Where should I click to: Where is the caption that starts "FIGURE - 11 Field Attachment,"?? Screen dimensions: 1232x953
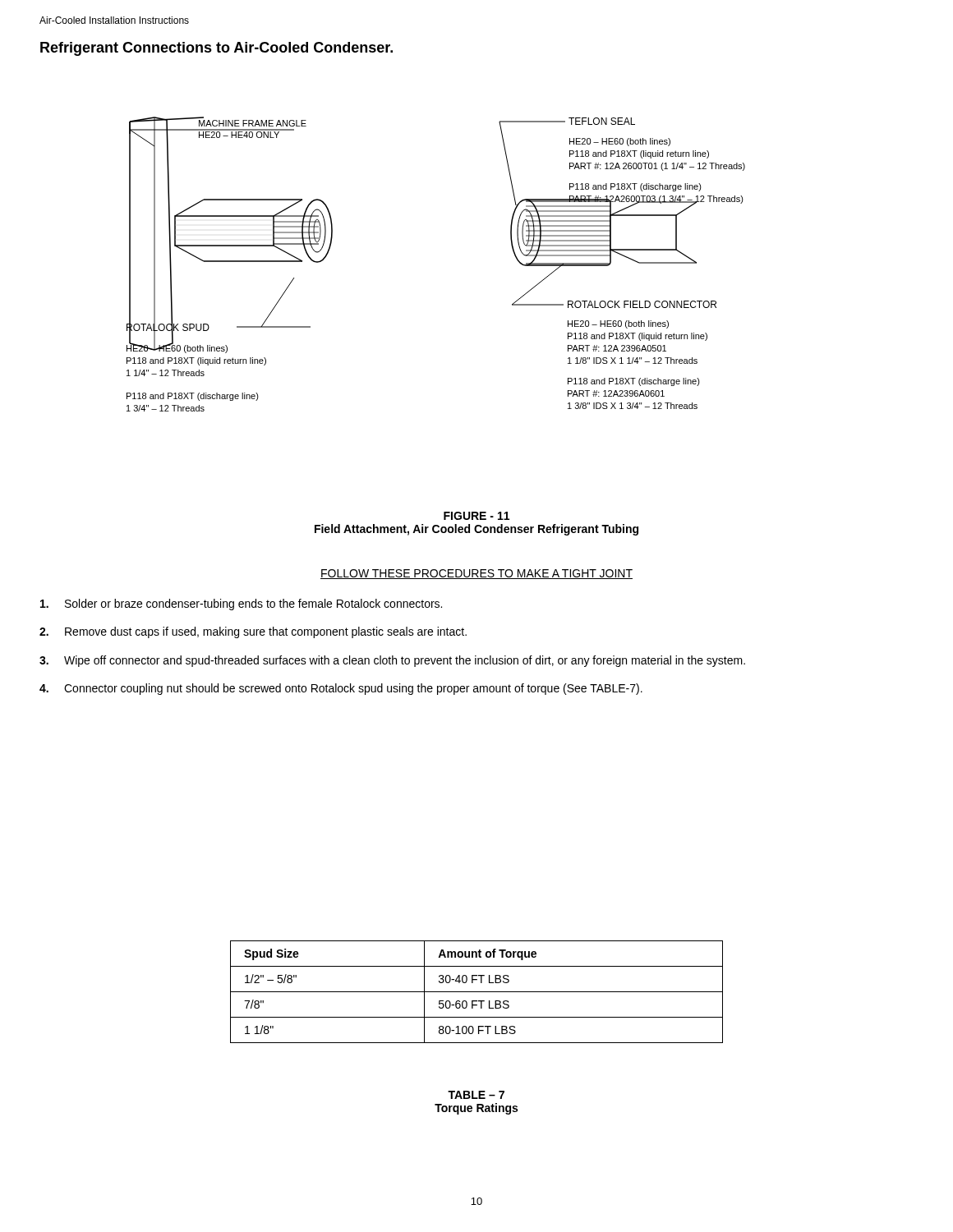pyautogui.click(x=476, y=522)
